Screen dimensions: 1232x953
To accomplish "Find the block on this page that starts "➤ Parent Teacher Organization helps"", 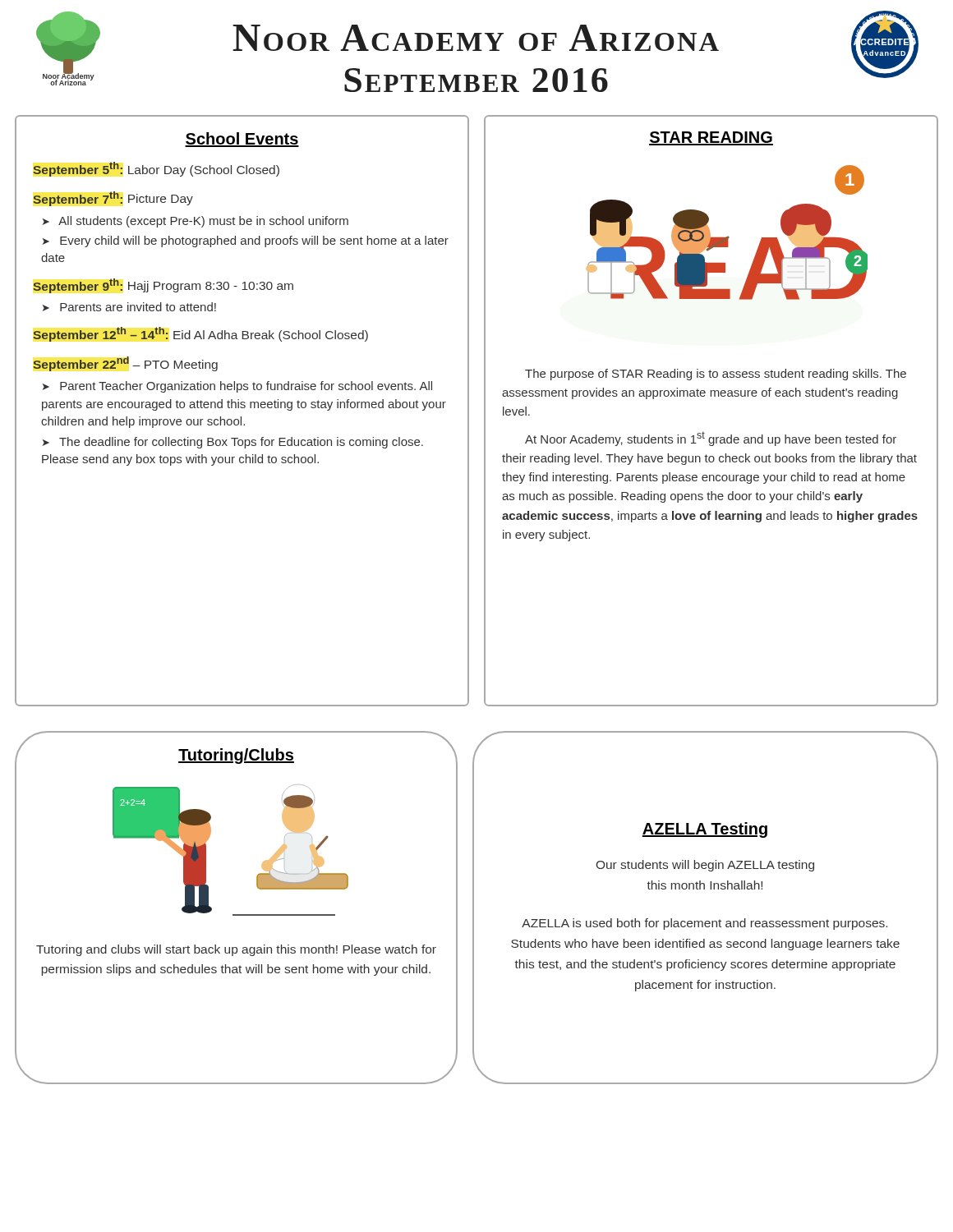I will point(243,403).
